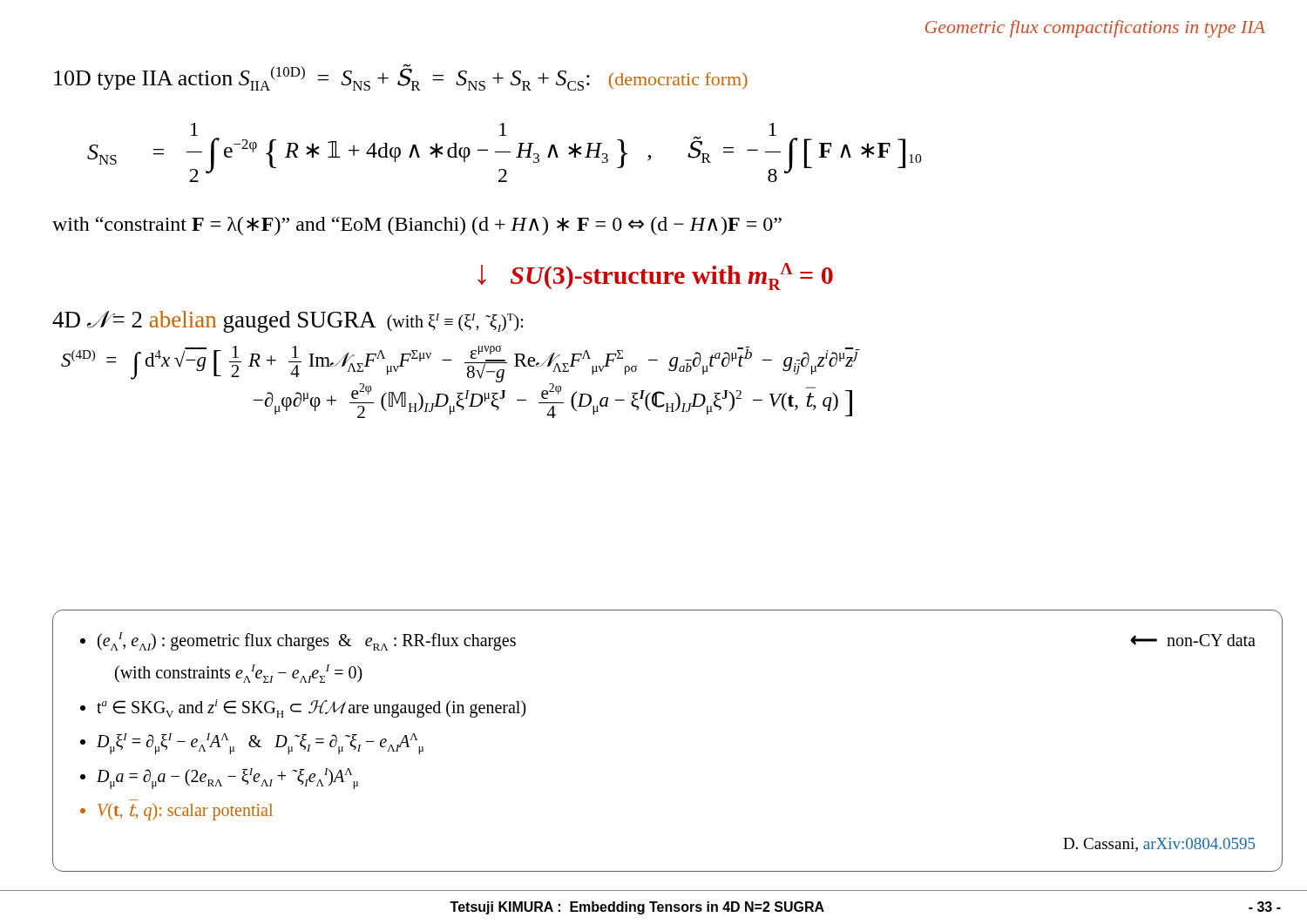The width and height of the screenshot is (1307, 924).
Task: Navigate to the block starting "4D 𝒩 ="
Action: pyautogui.click(x=288, y=321)
